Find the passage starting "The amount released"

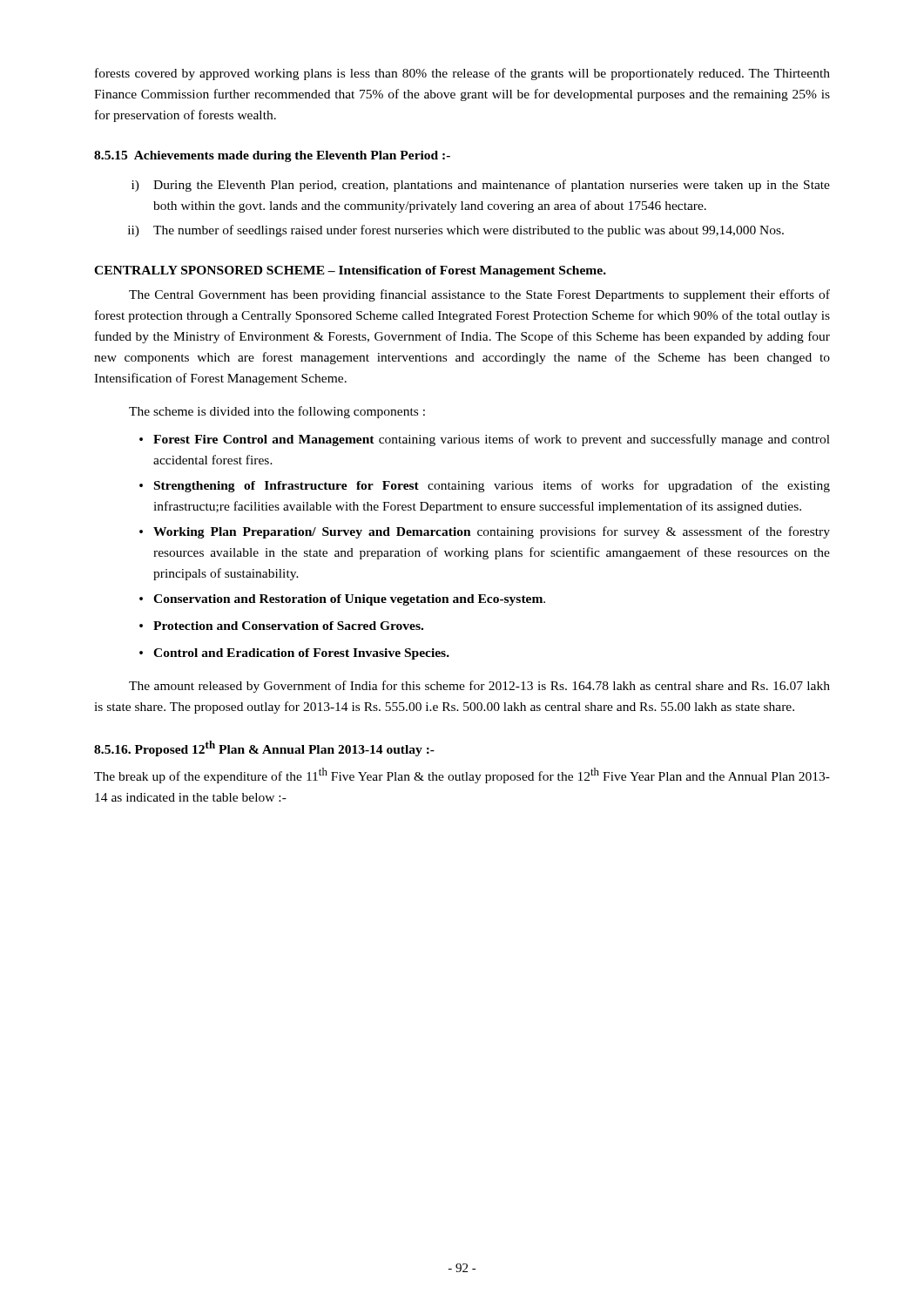462,696
